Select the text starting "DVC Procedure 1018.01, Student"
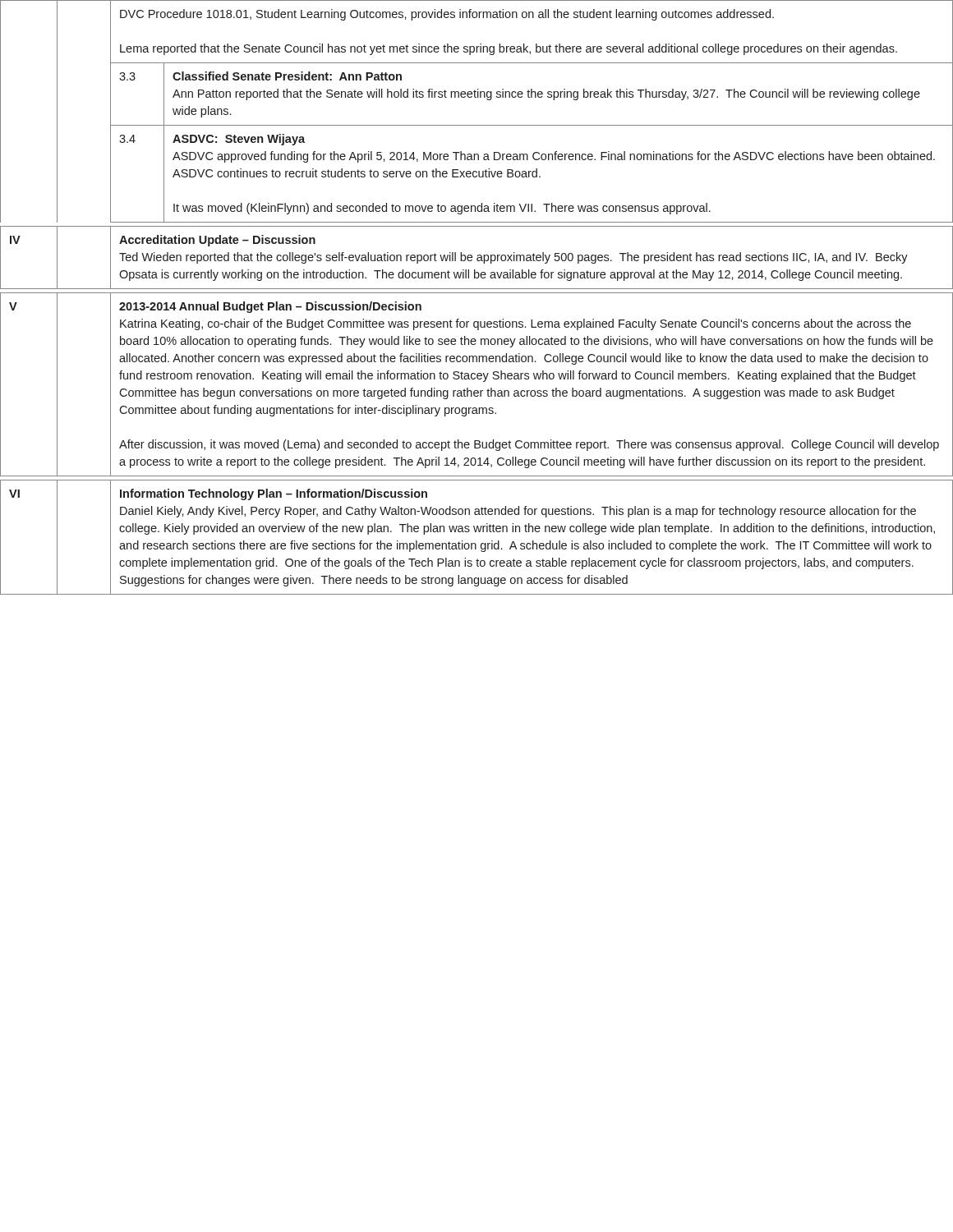Viewport: 953px width, 1232px height. [447, 15]
